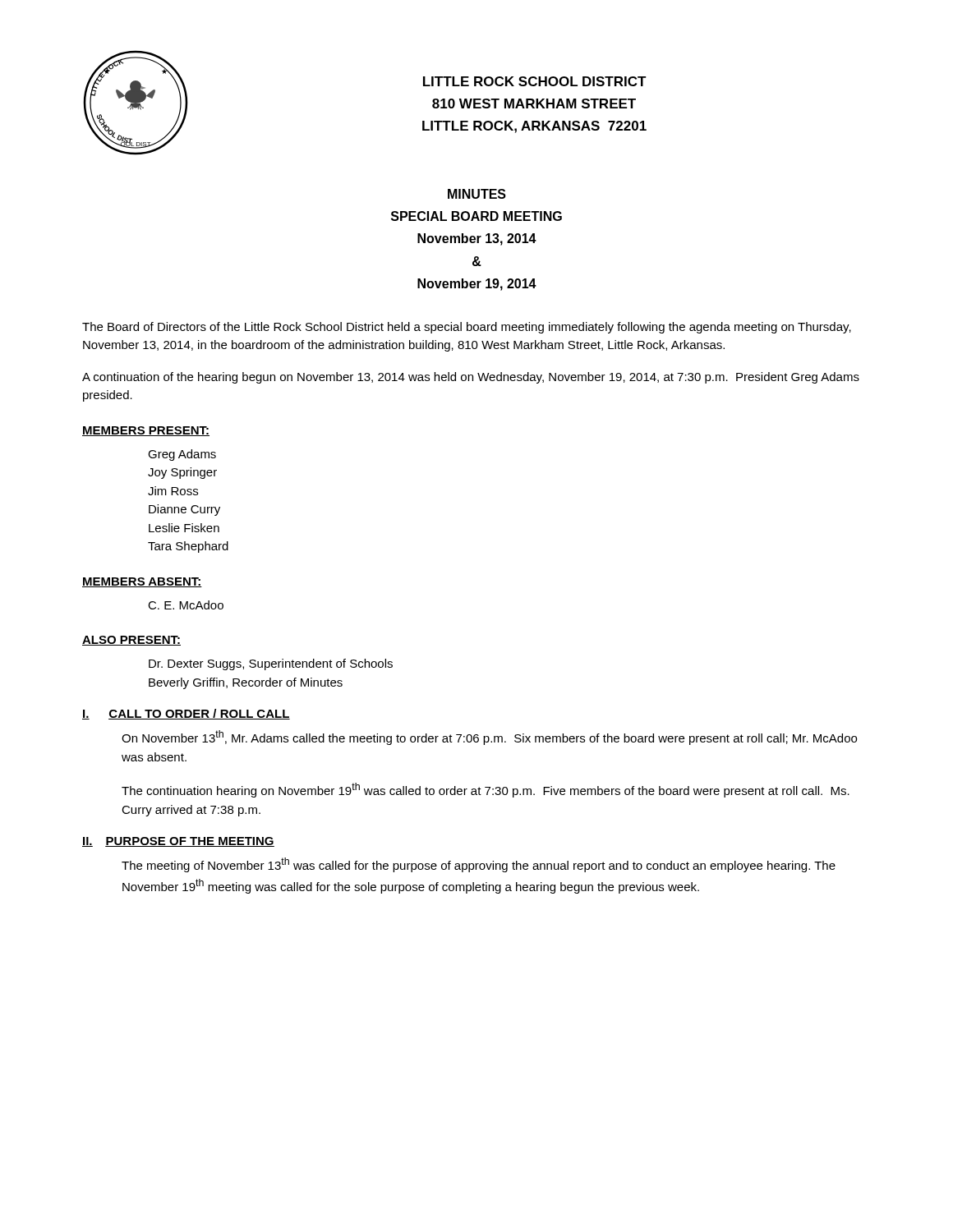
Task: Click where it says "Leslie Fisken"
Action: pos(184,528)
